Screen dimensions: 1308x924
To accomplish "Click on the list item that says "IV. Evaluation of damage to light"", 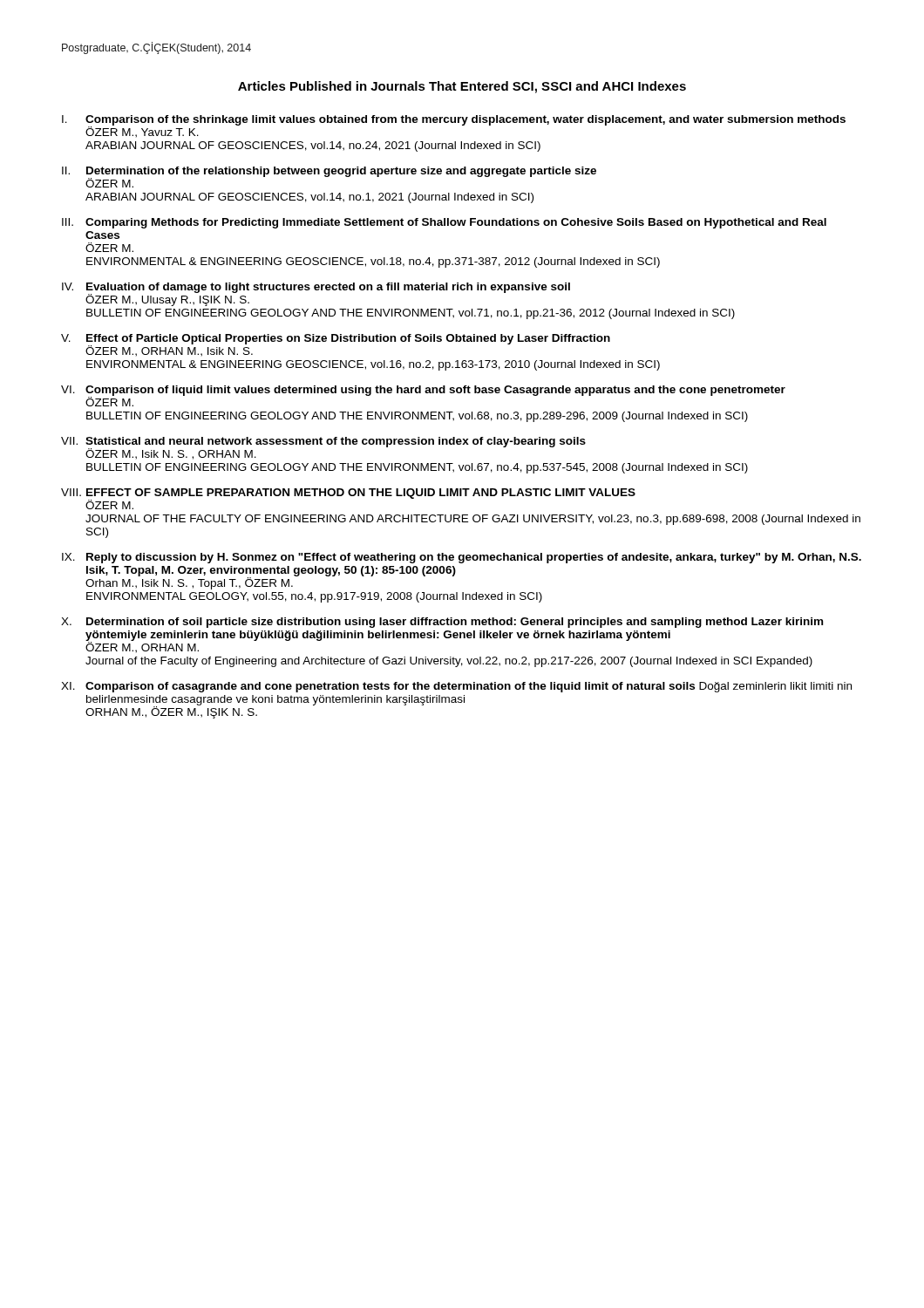I will coord(462,300).
